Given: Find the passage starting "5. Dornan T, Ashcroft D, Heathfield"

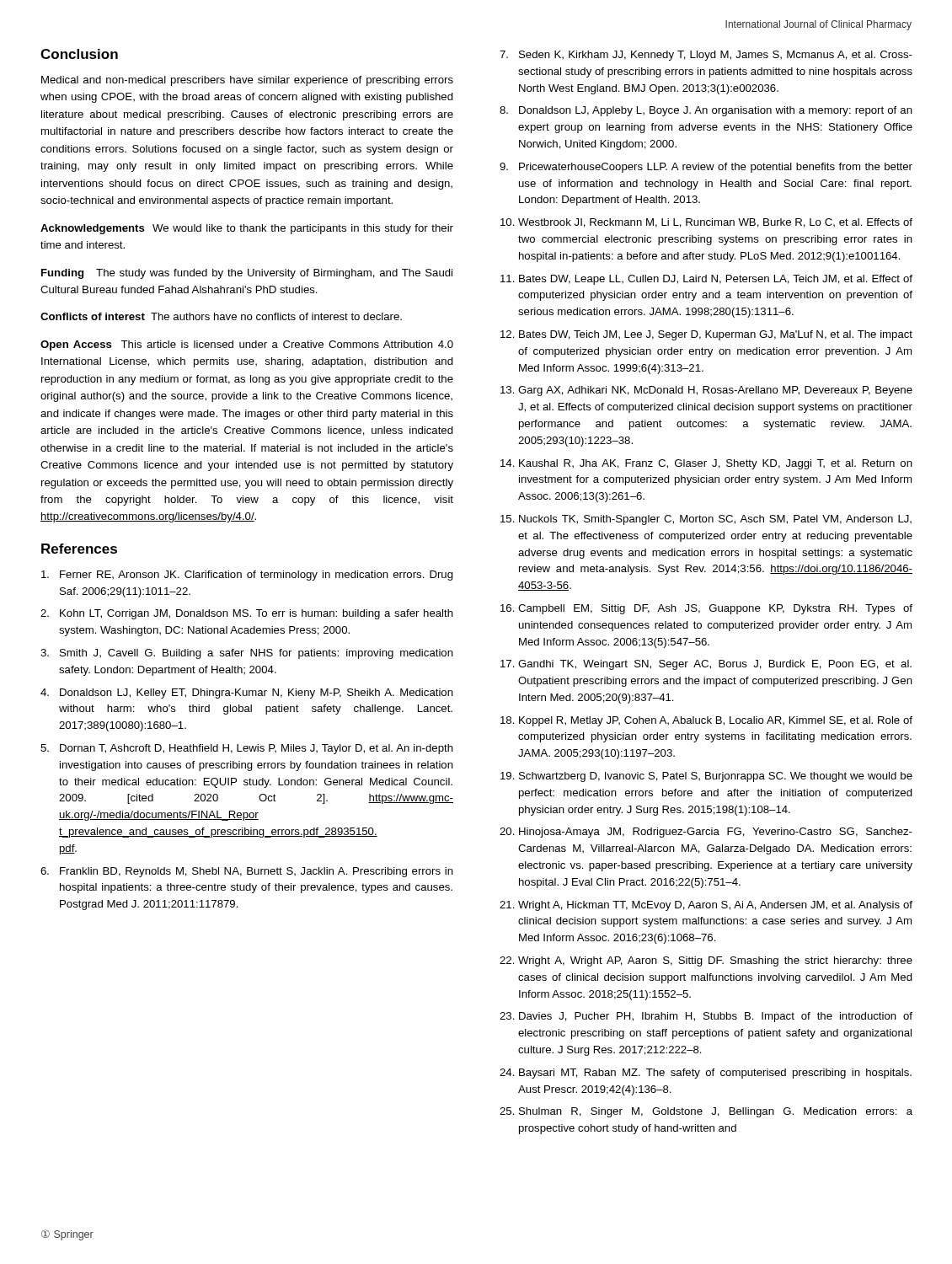Looking at the screenshot, I should click(247, 798).
